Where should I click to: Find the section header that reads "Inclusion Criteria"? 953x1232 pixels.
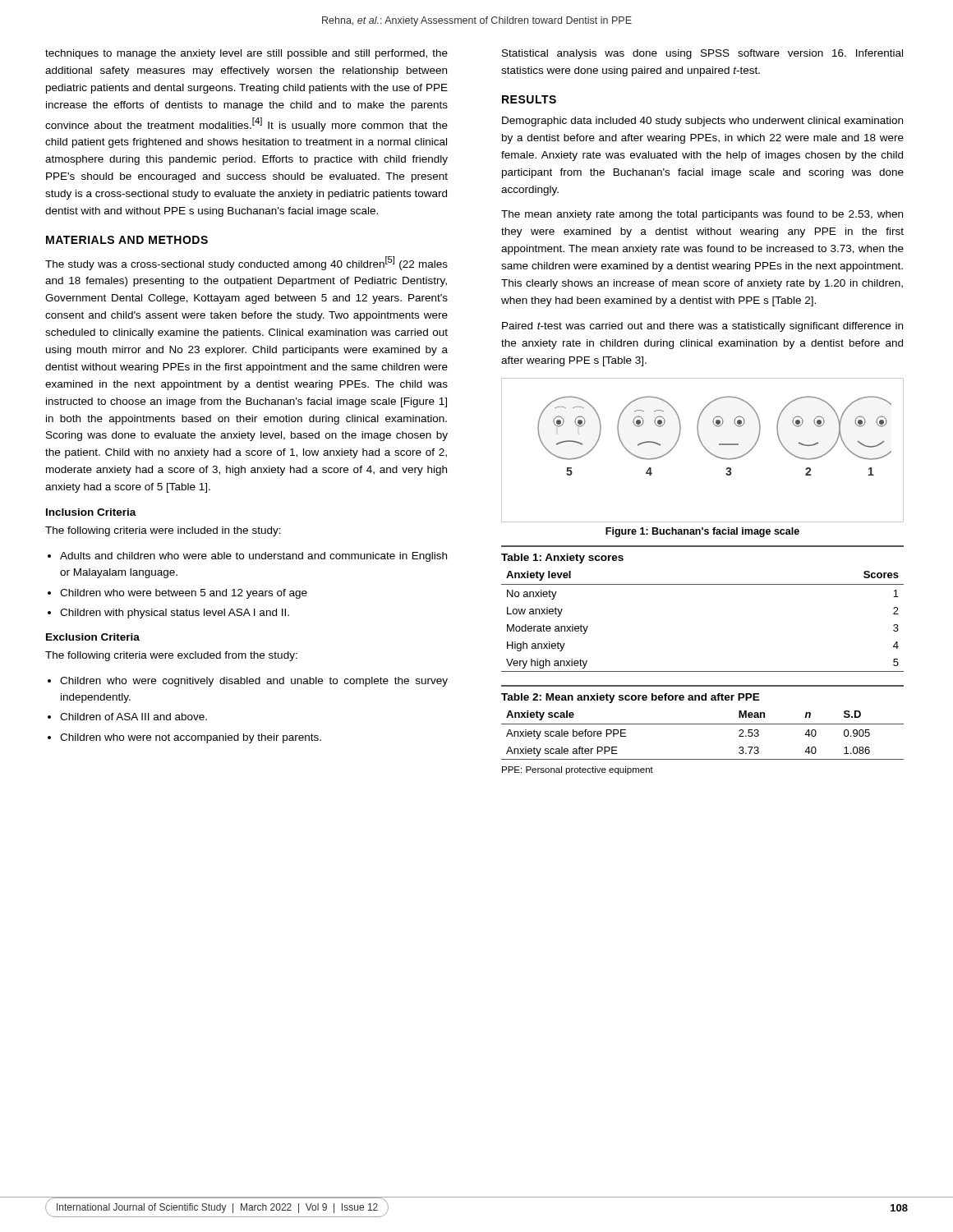pyautogui.click(x=90, y=512)
